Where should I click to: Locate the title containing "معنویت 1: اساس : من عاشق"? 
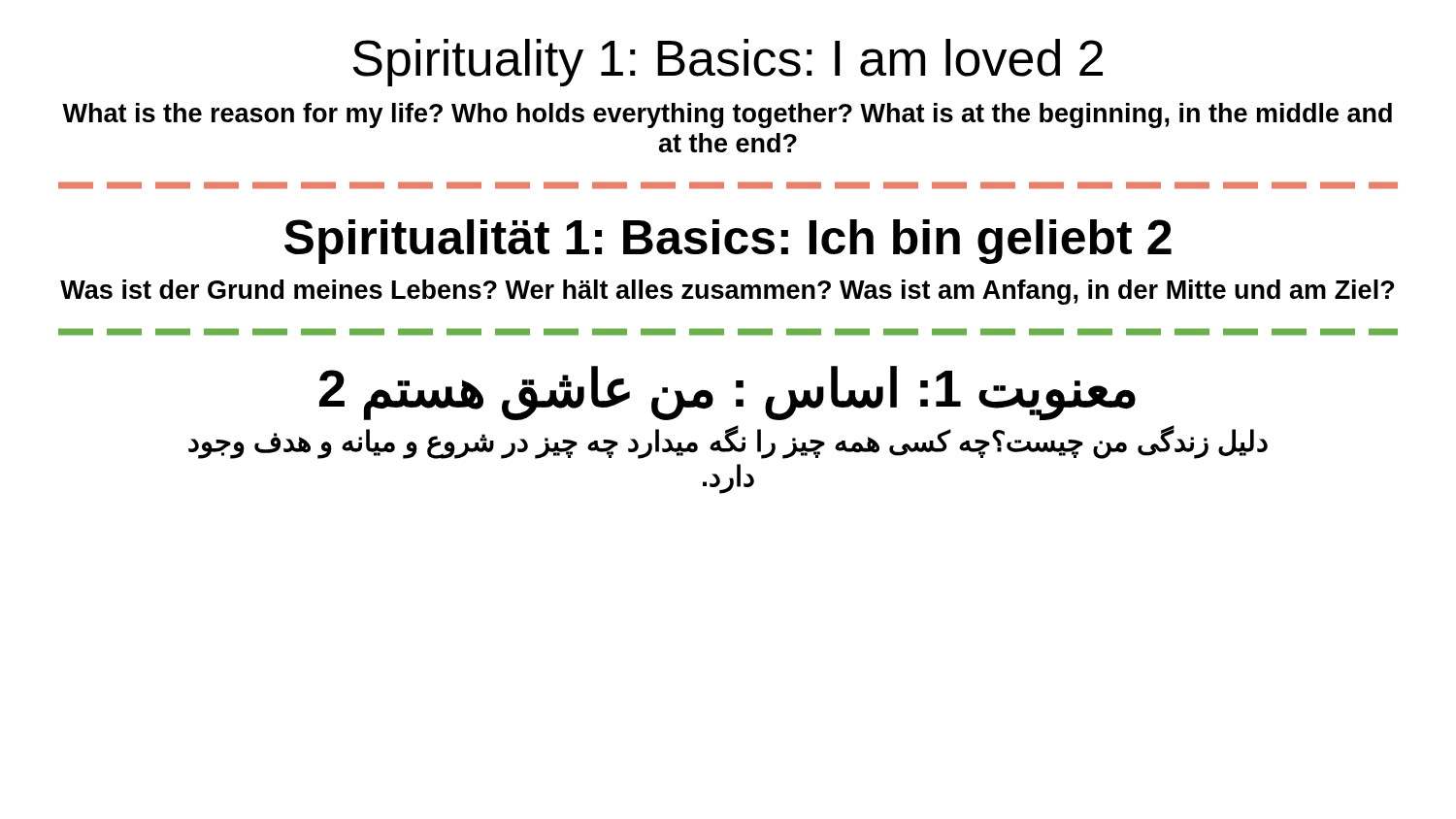728,388
